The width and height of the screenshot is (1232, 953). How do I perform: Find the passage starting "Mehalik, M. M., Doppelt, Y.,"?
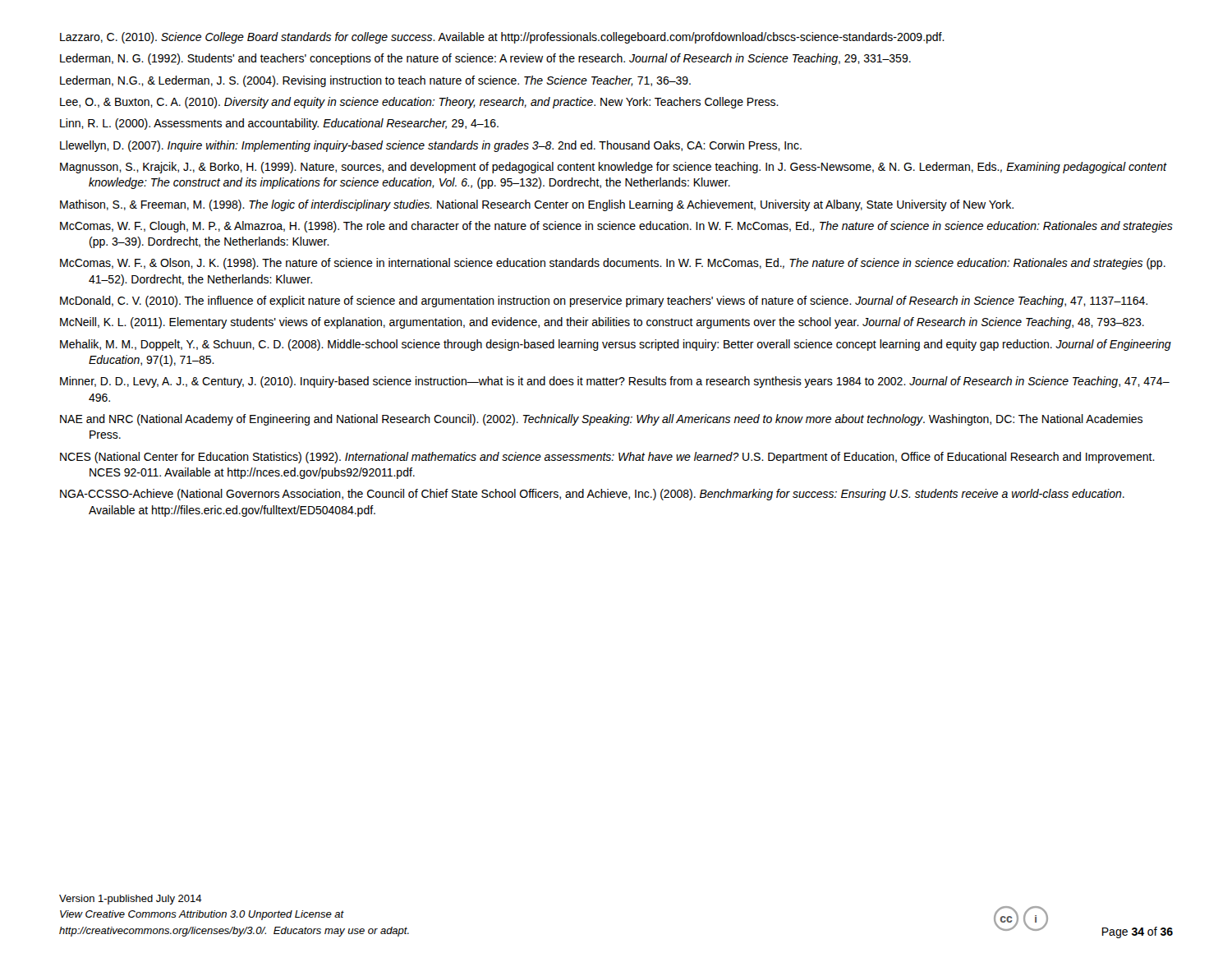pos(615,352)
